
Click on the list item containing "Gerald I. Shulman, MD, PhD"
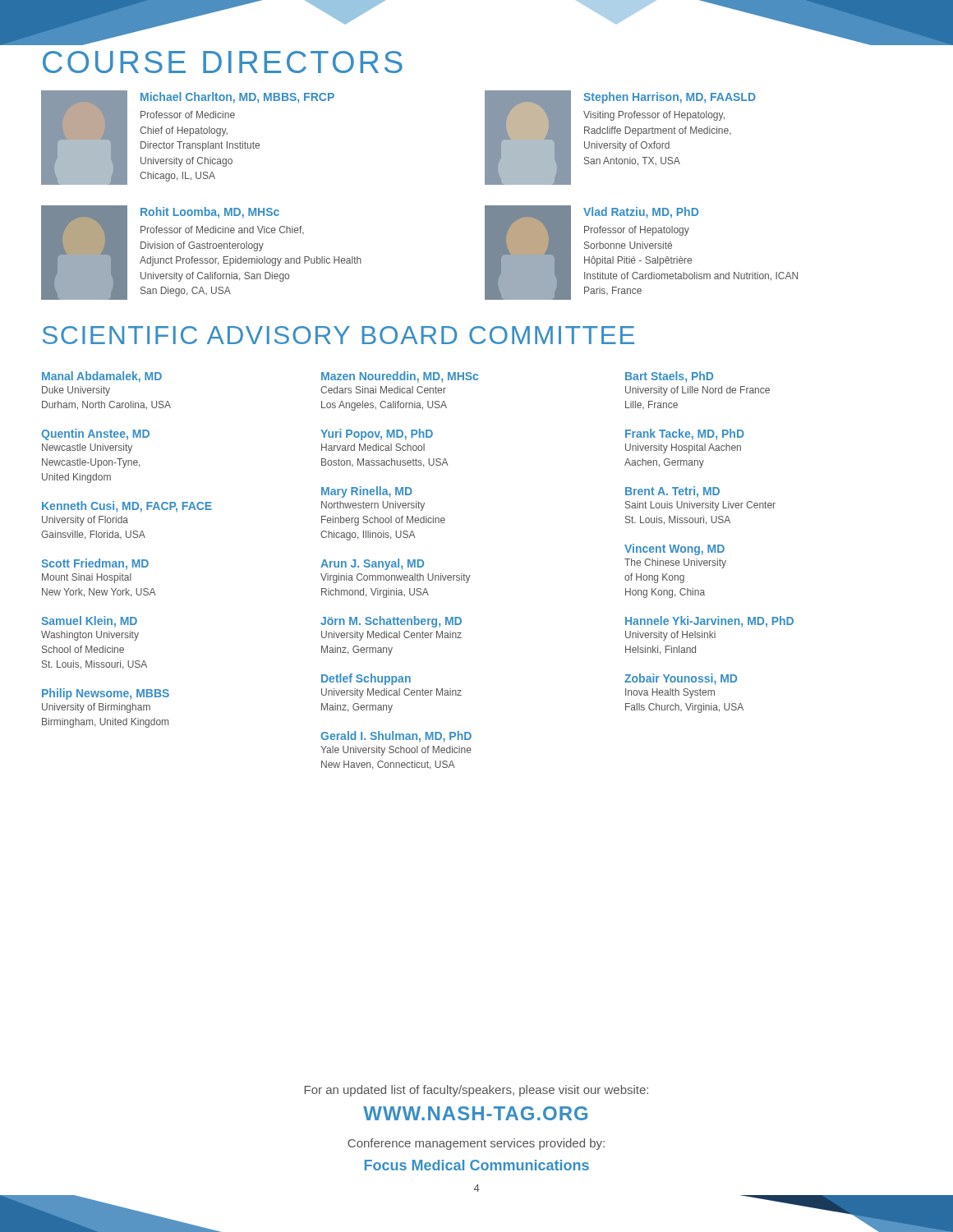[x=460, y=751]
